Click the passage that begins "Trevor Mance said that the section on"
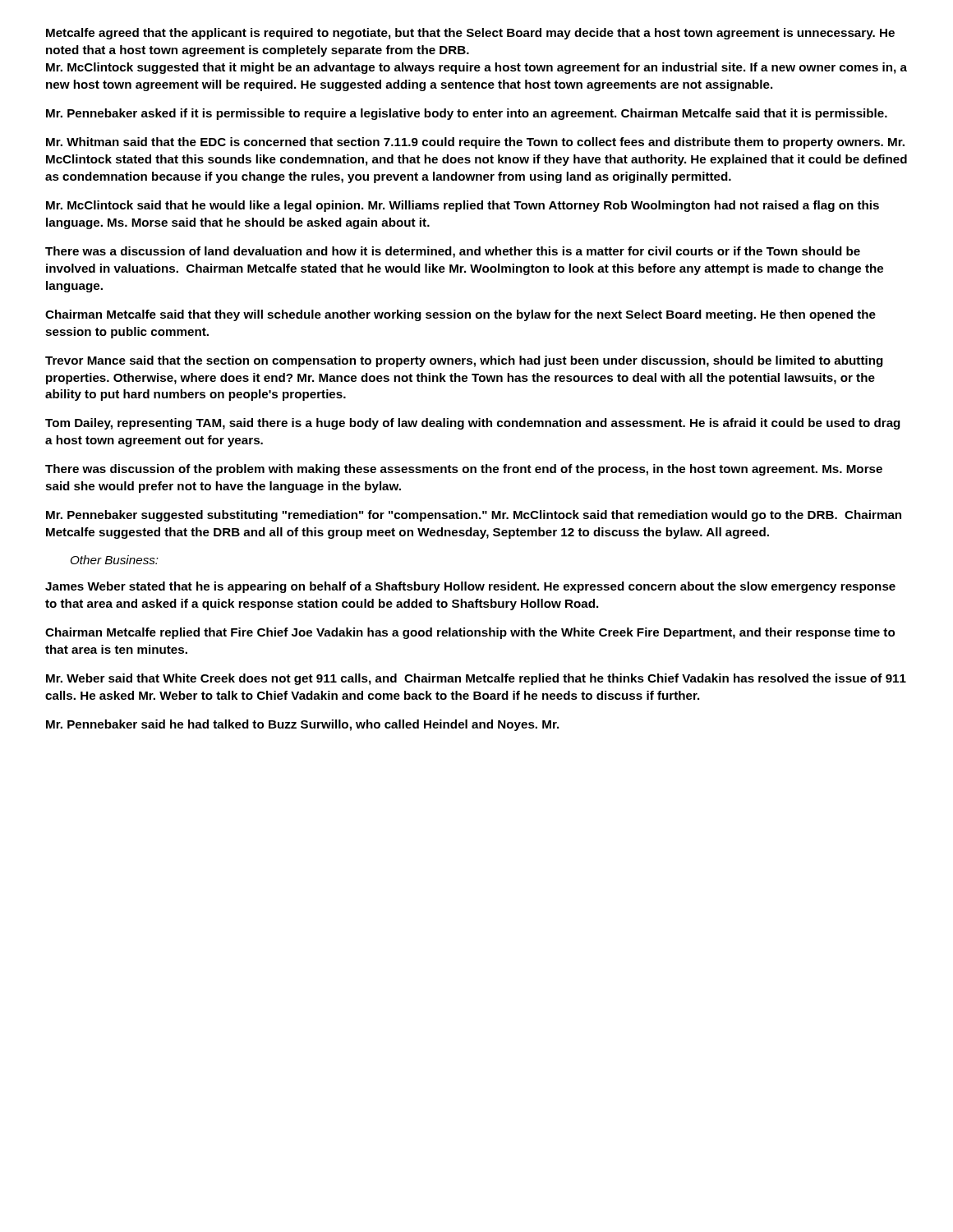The width and height of the screenshot is (953, 1232). 464,377
